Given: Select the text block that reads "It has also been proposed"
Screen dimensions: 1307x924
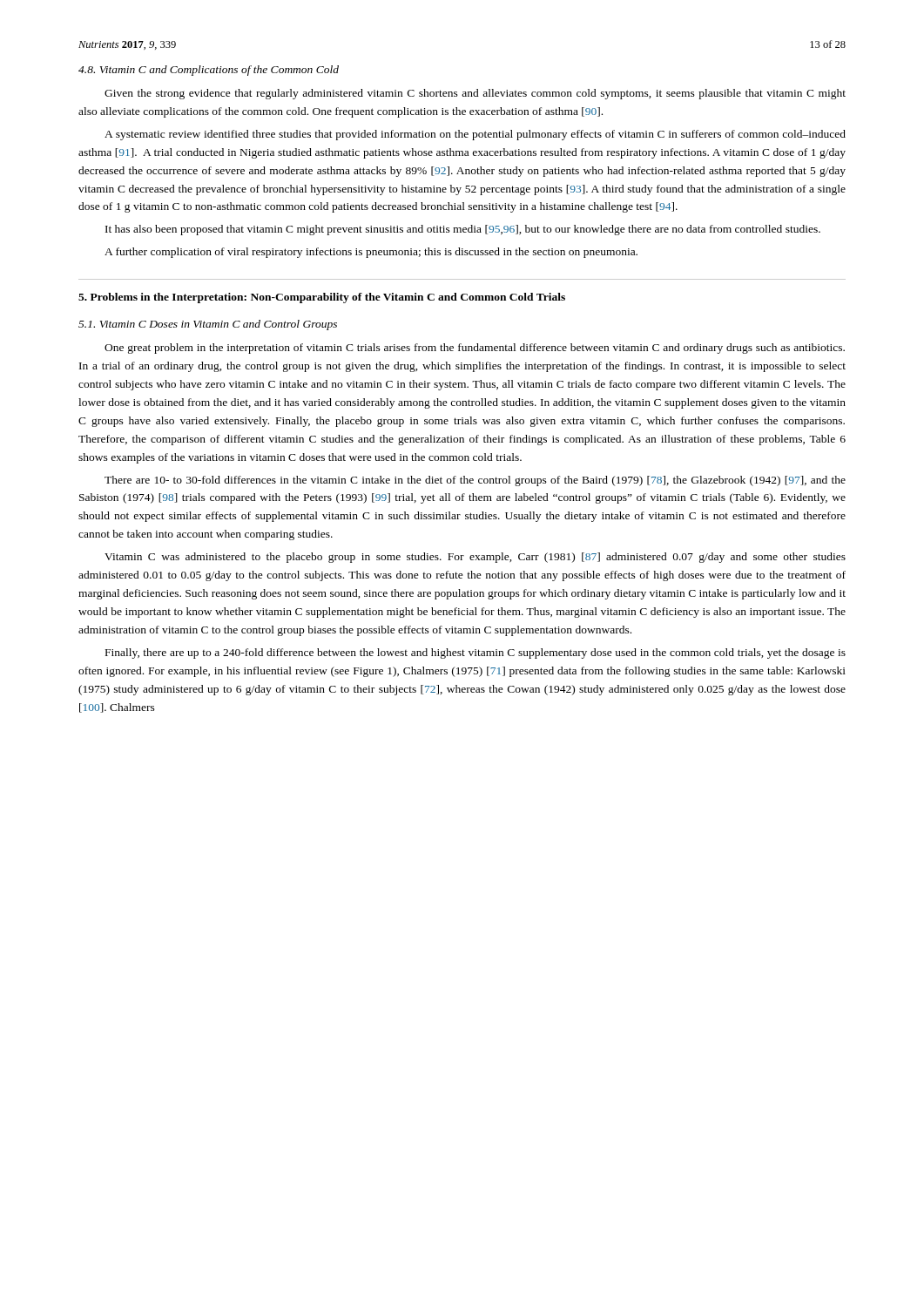Looking at the screenshot, I should (x=462, y=230).
